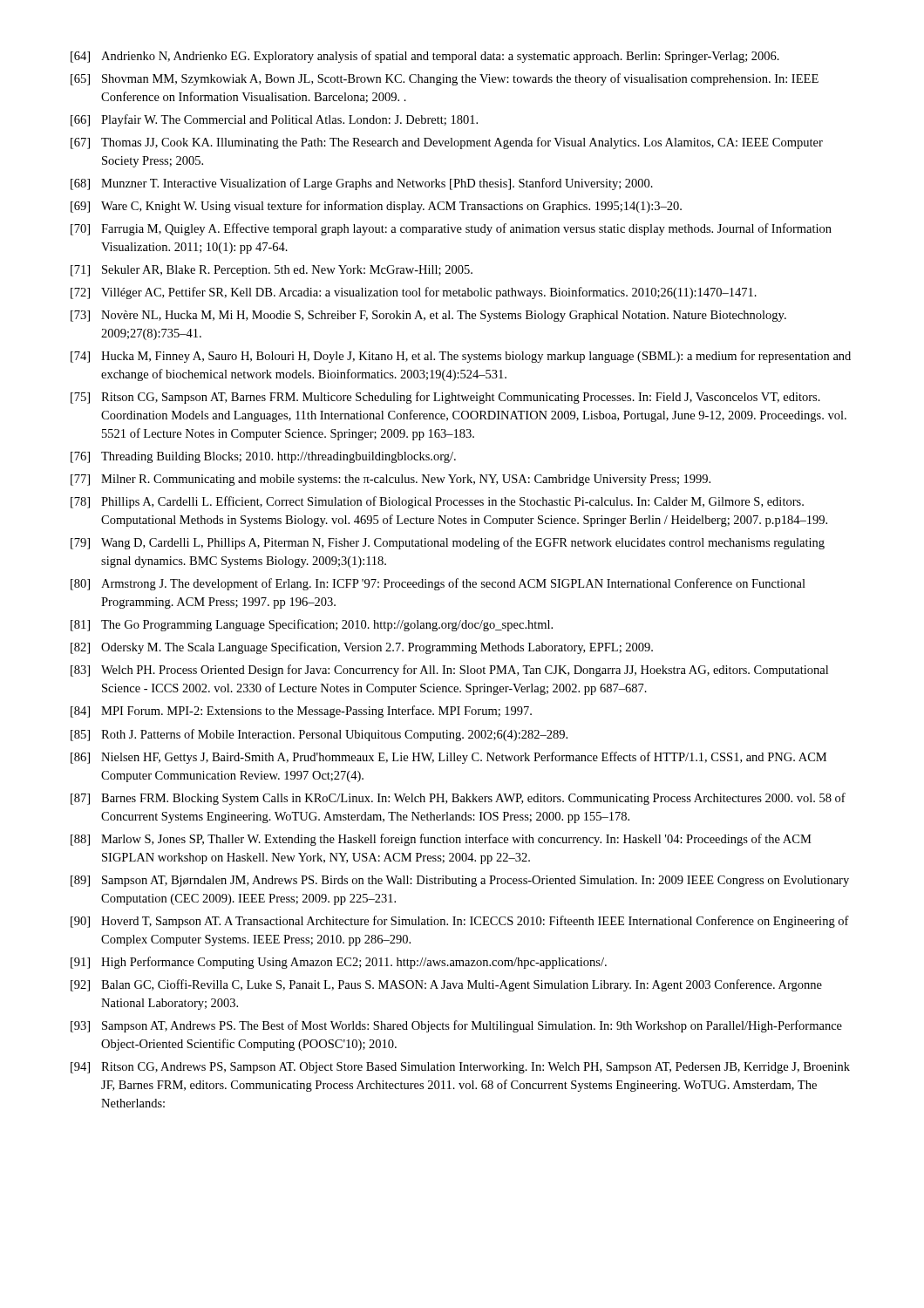This screenshot has width=924, height=1308.
Task: Where is the passage that starts "[74] Hucka M, Finney A, Sauro H,"?
Action: click(462, 366)
